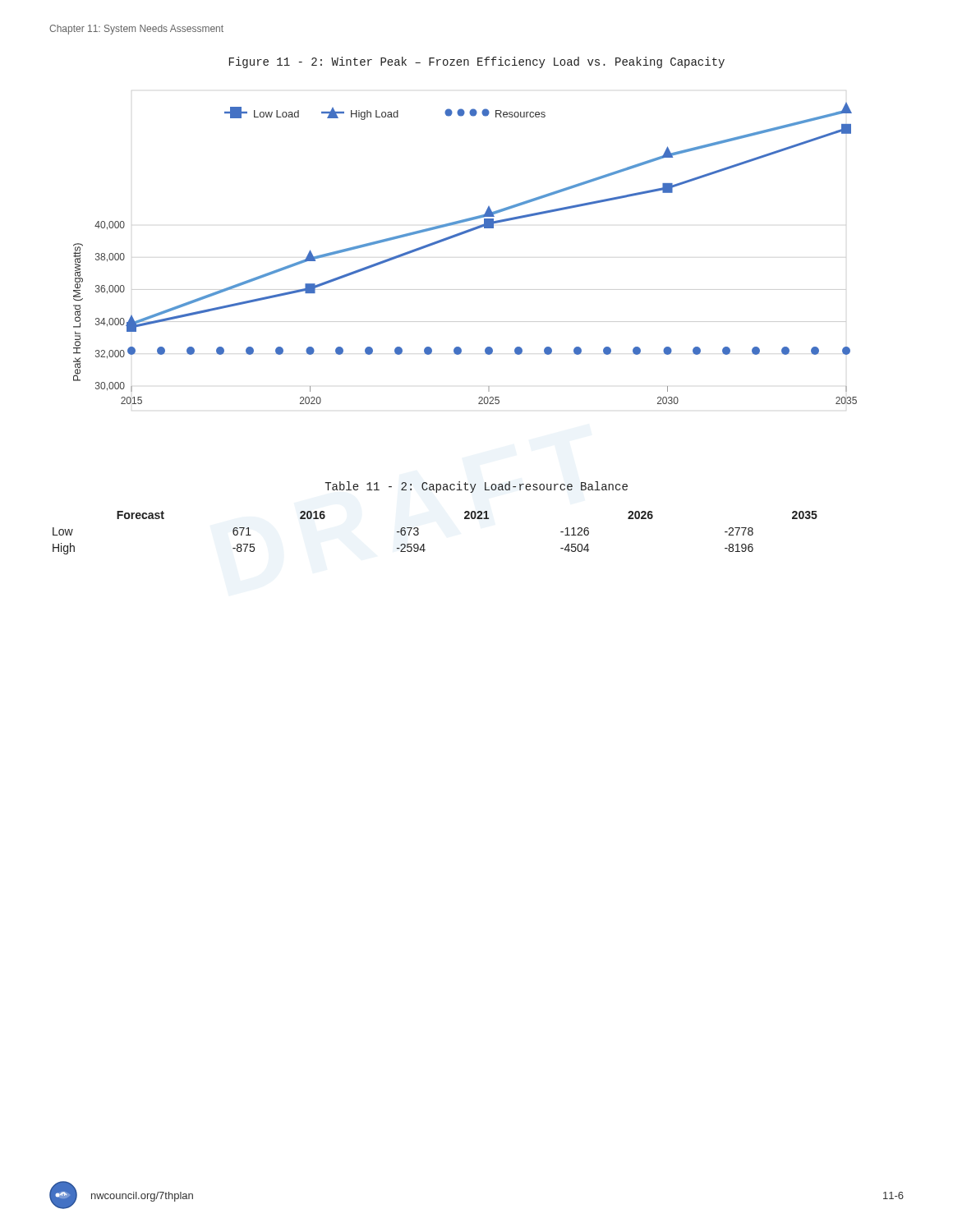The image size is (953, 1232).
Task: Locate the line chart
Action: 468,263
